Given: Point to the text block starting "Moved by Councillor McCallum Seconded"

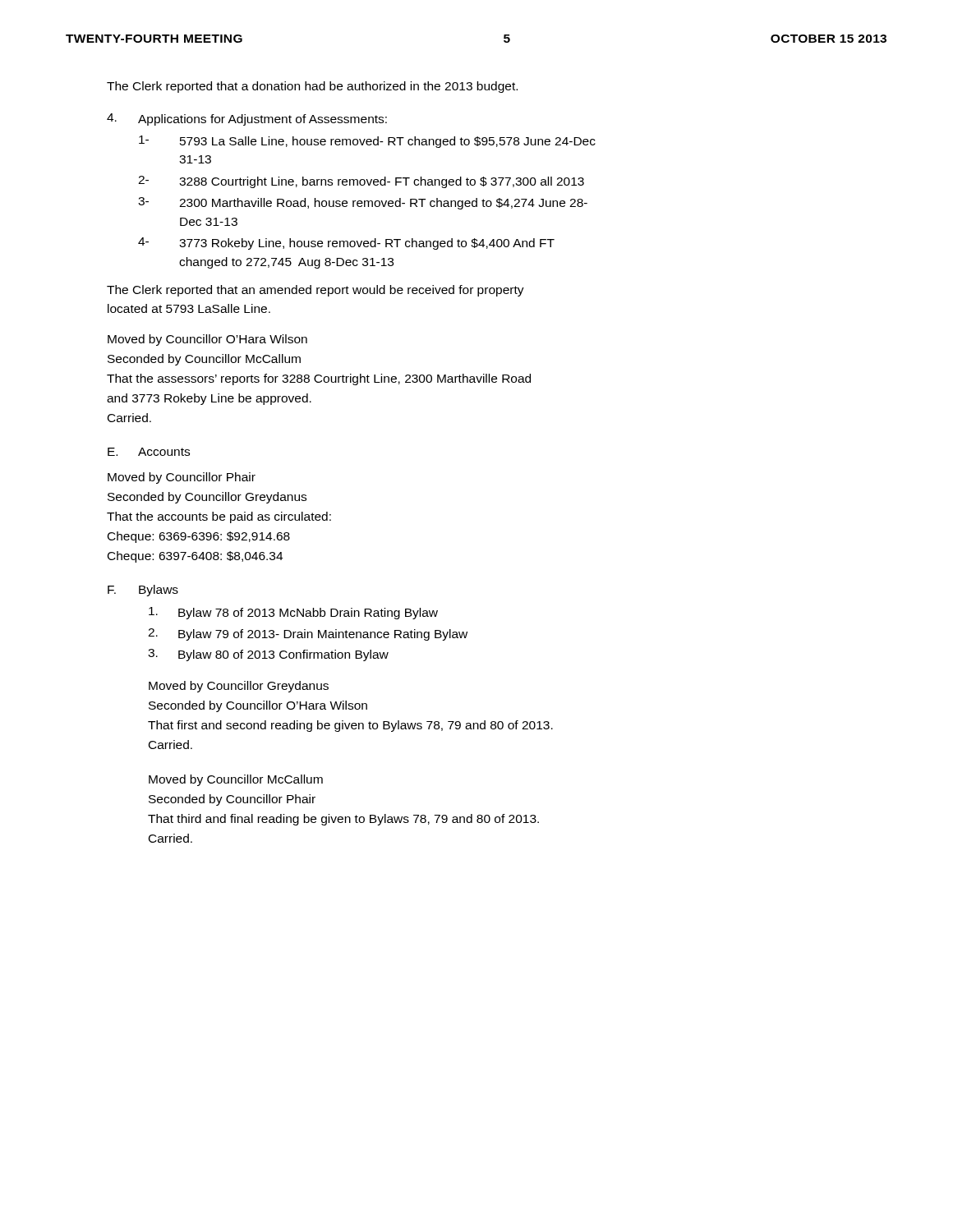Looking at the screenshot, I should (x=344, y=808).
